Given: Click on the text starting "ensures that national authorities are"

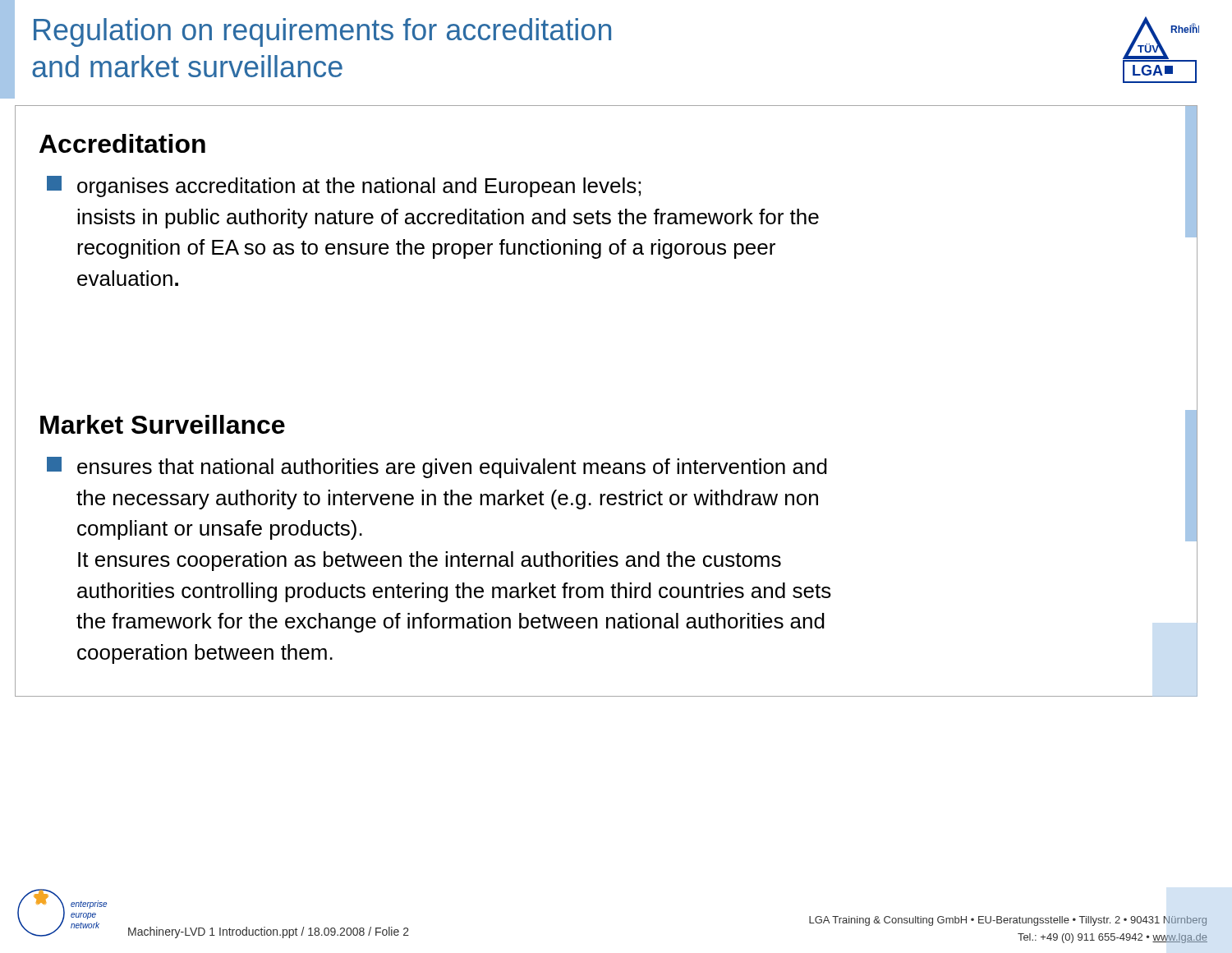Looking at the screenshot, I should tap(439, 560).
